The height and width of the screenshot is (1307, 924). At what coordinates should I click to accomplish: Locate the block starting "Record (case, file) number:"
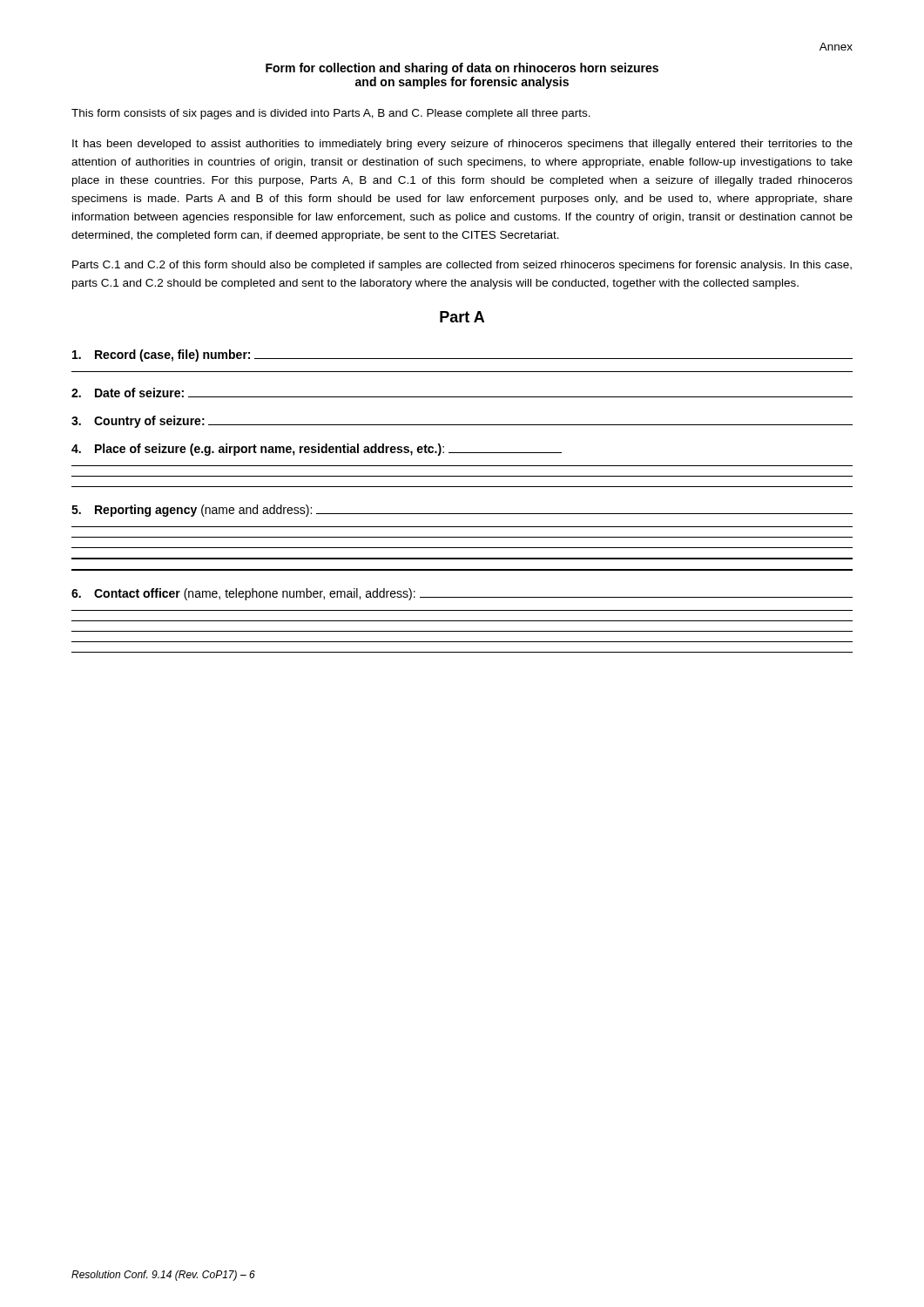click(x=462, y=354)
